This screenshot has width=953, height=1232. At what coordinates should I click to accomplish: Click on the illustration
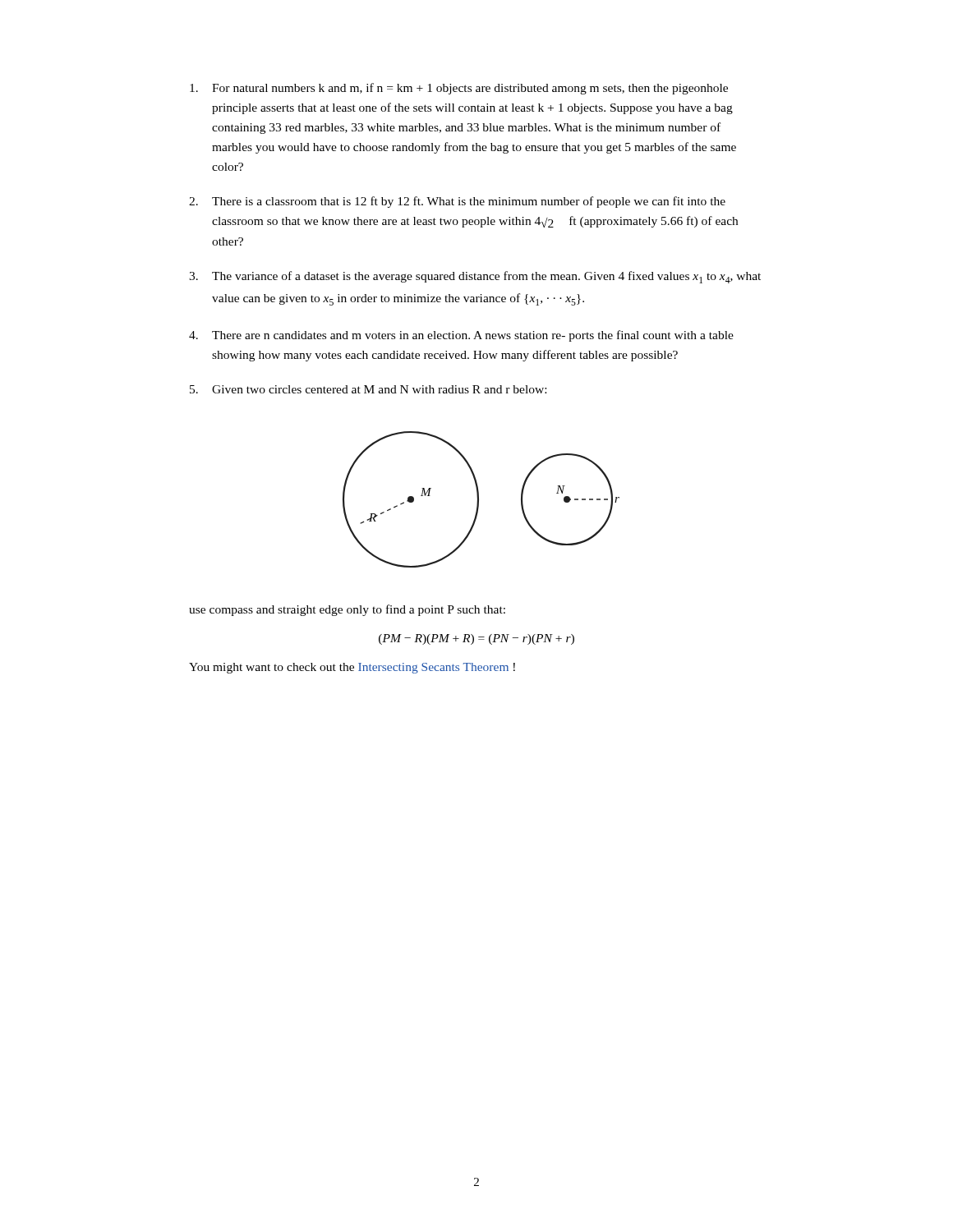(x=476, y=501)
